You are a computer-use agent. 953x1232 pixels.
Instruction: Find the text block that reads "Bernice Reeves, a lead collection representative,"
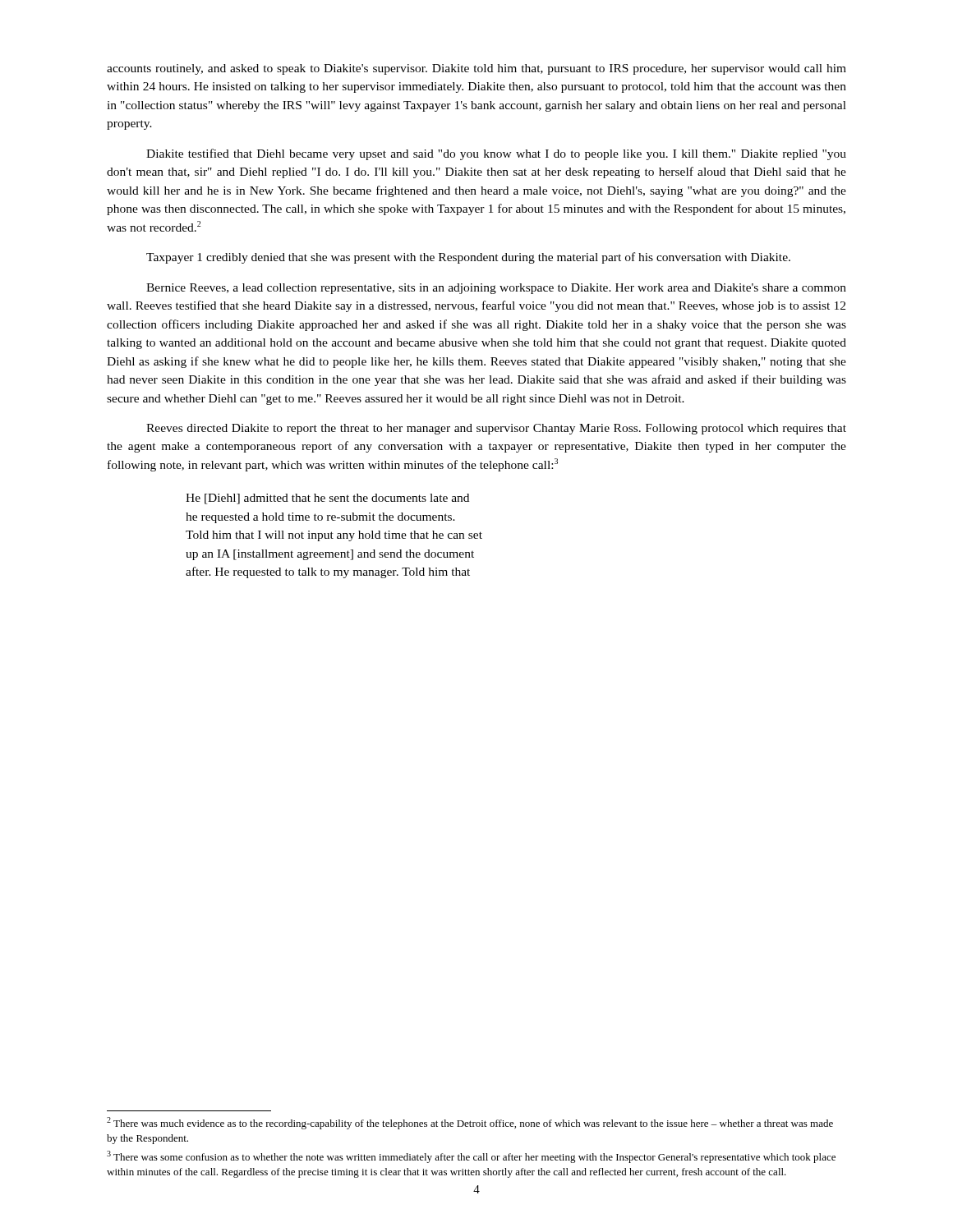click(476, 342)
